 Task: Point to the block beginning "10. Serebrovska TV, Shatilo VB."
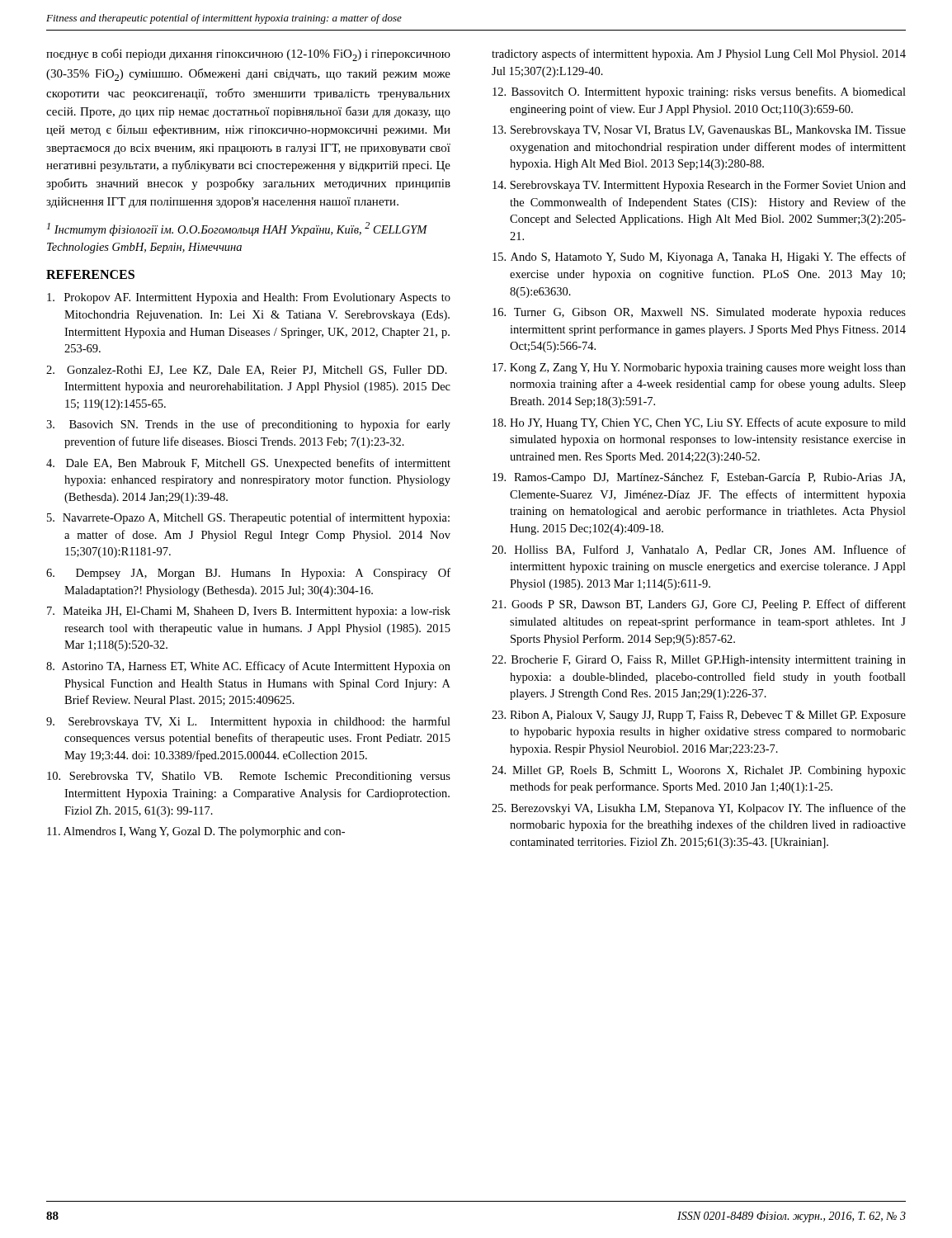(248, 793)
